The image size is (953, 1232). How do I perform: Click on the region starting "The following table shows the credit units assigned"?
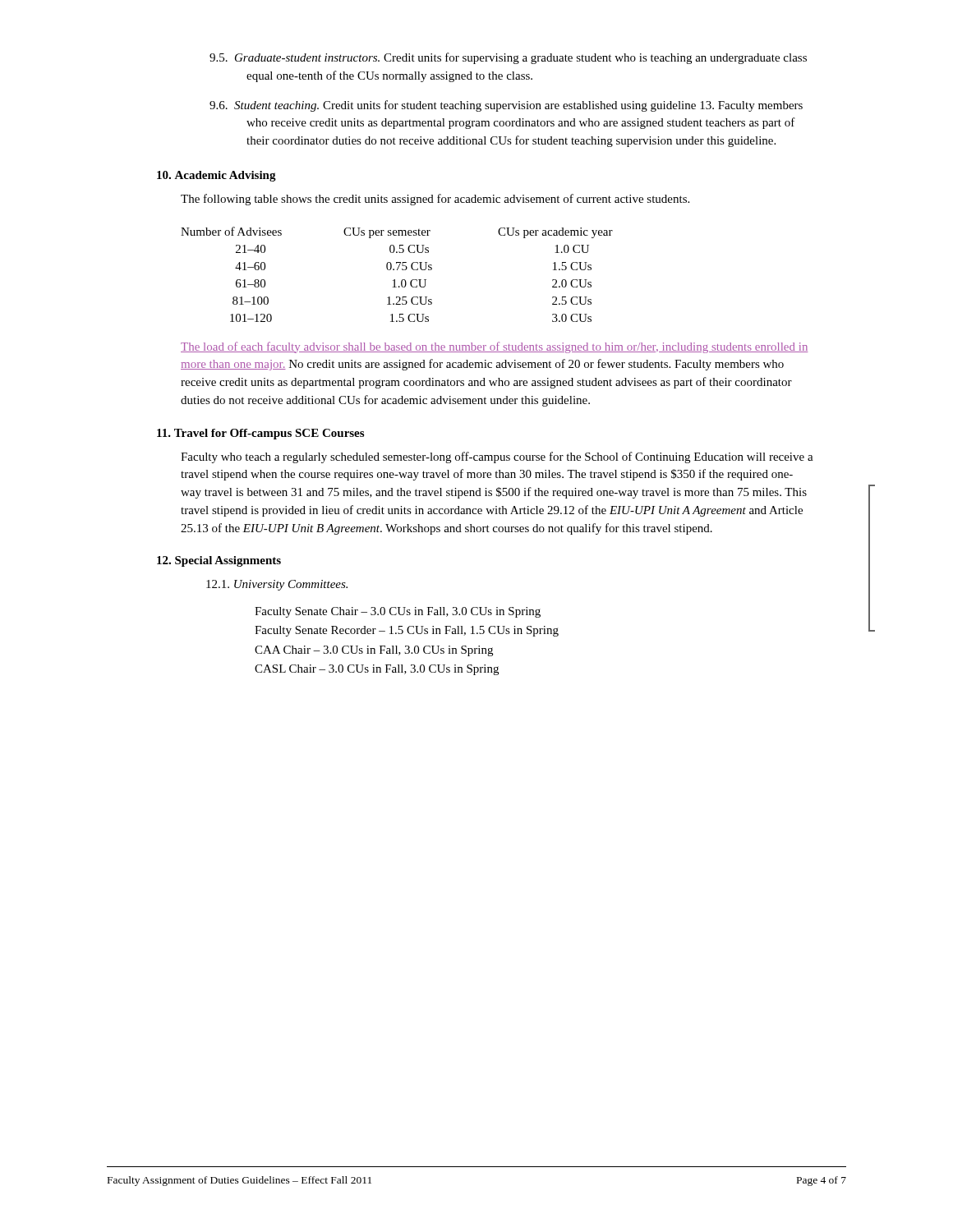436,199
